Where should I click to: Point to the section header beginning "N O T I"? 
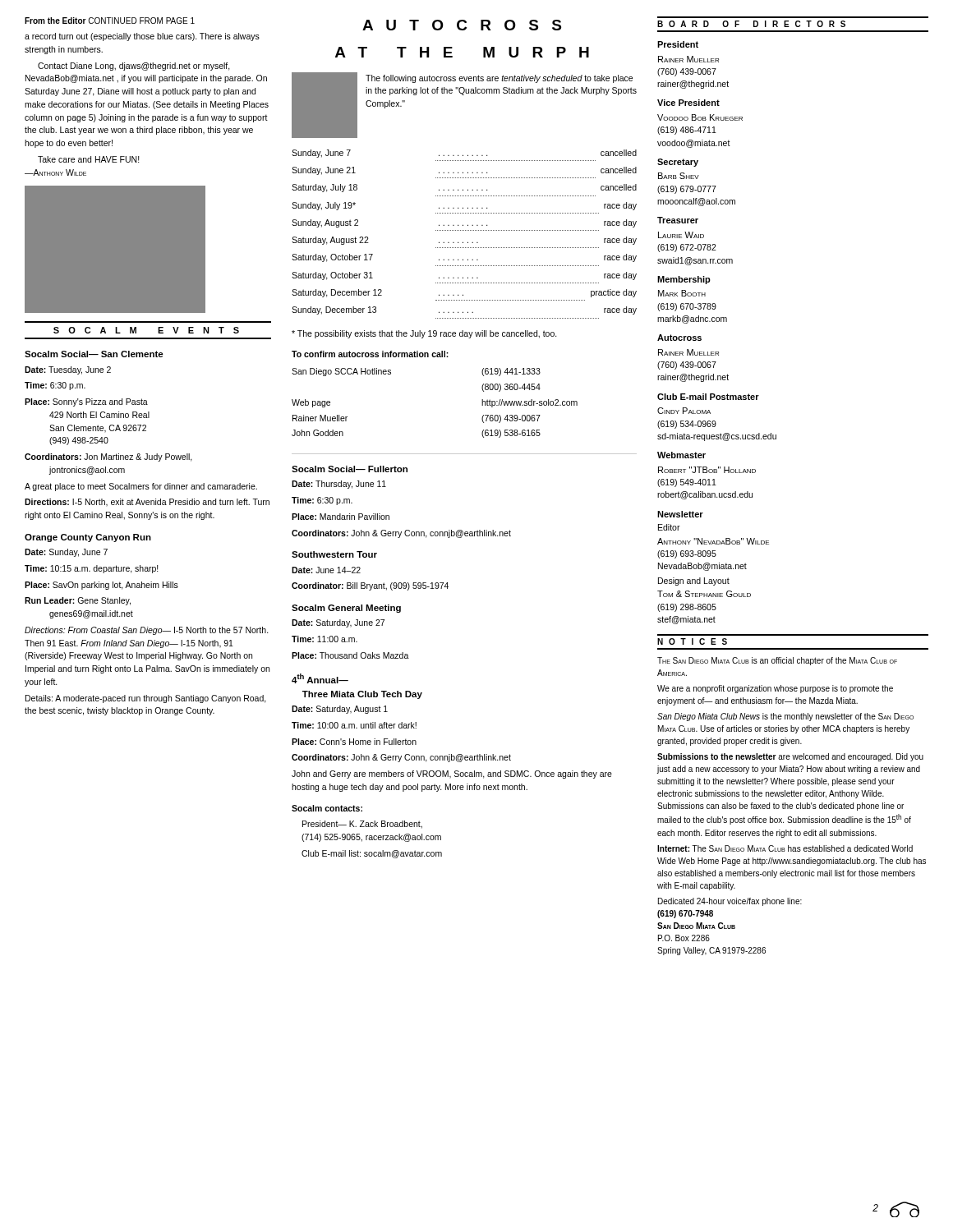click(693, 642)
